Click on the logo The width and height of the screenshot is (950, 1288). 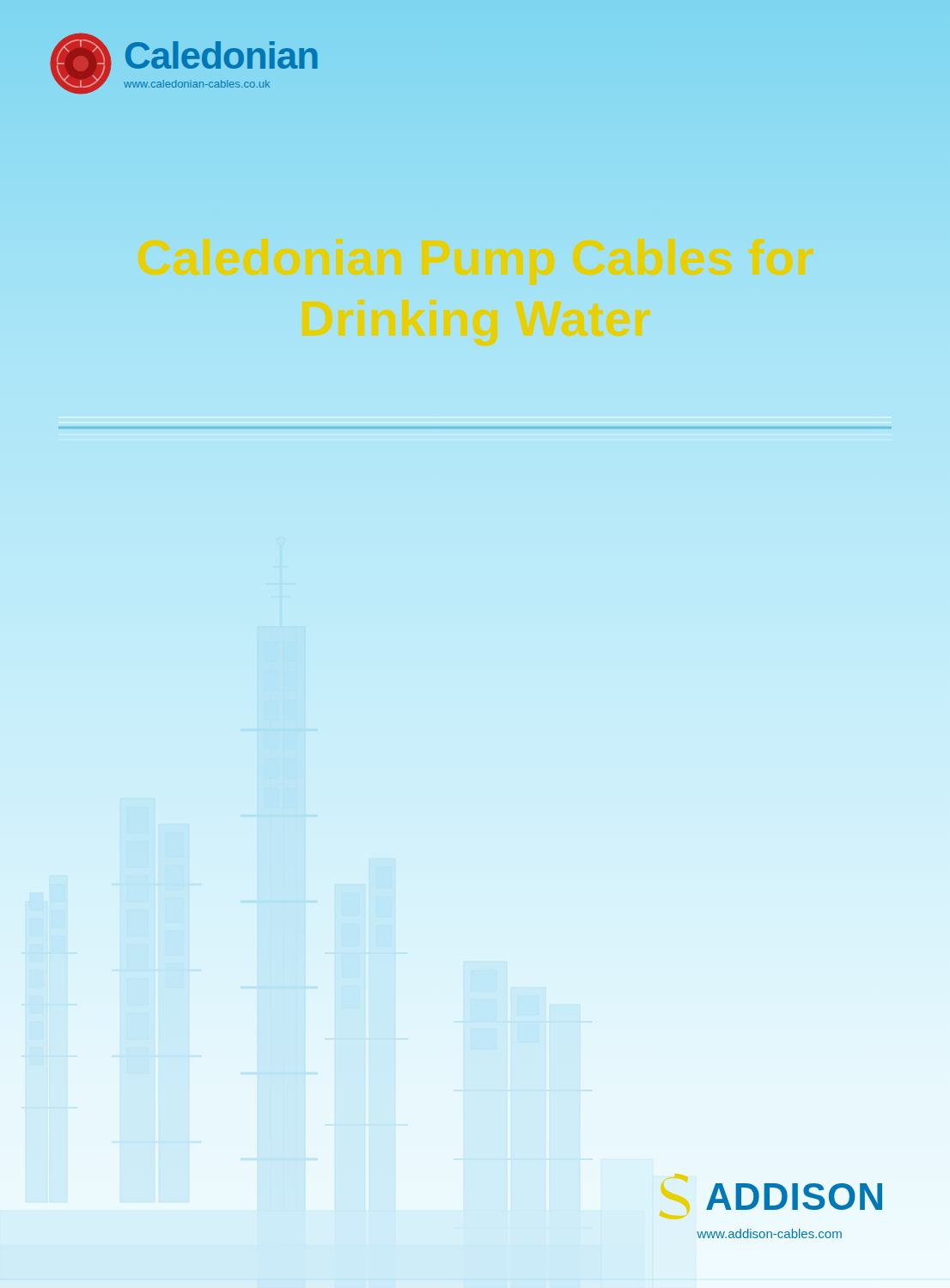point(770,1206)
